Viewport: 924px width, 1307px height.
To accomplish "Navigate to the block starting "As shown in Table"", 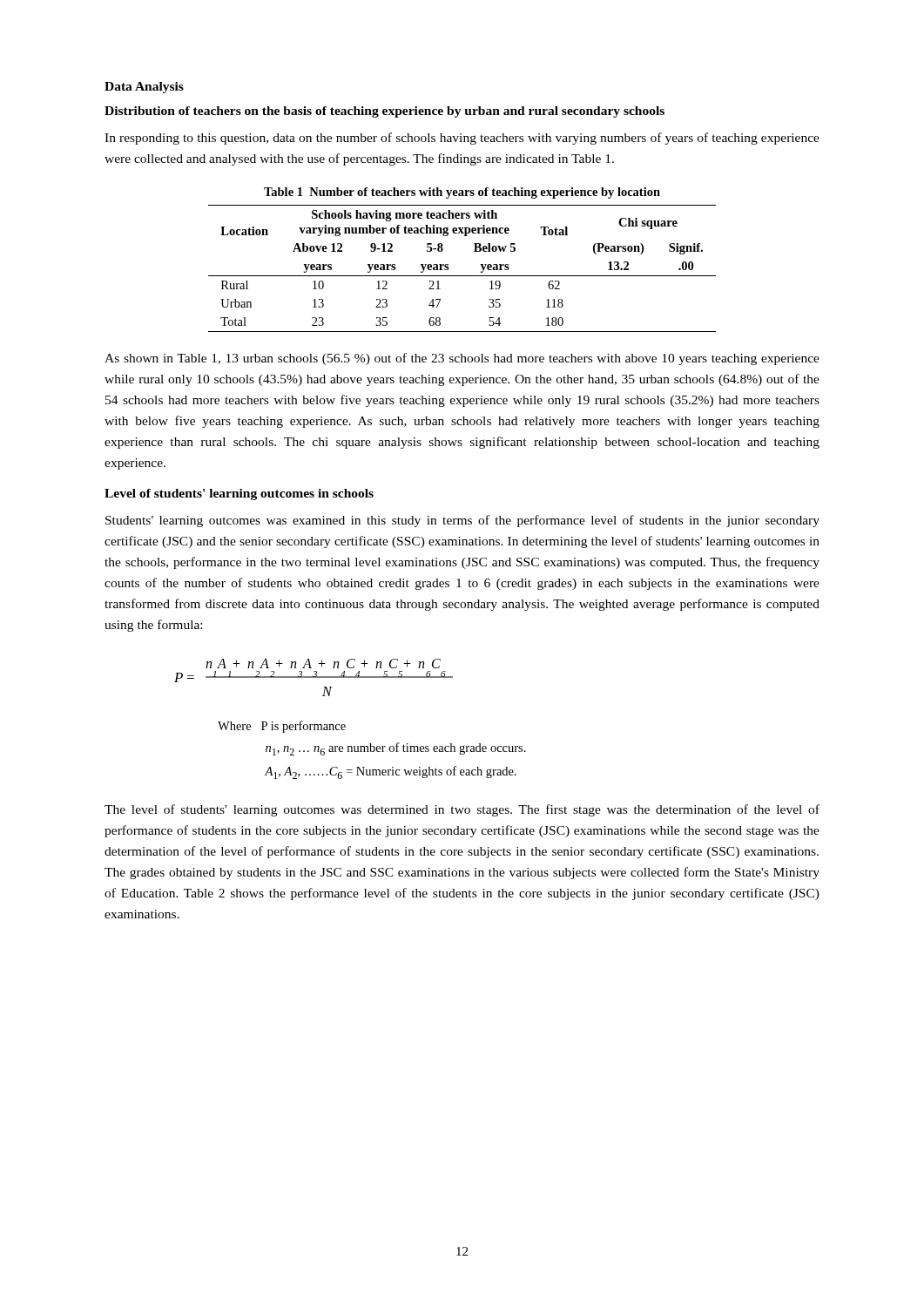I will tap(462, 410).
